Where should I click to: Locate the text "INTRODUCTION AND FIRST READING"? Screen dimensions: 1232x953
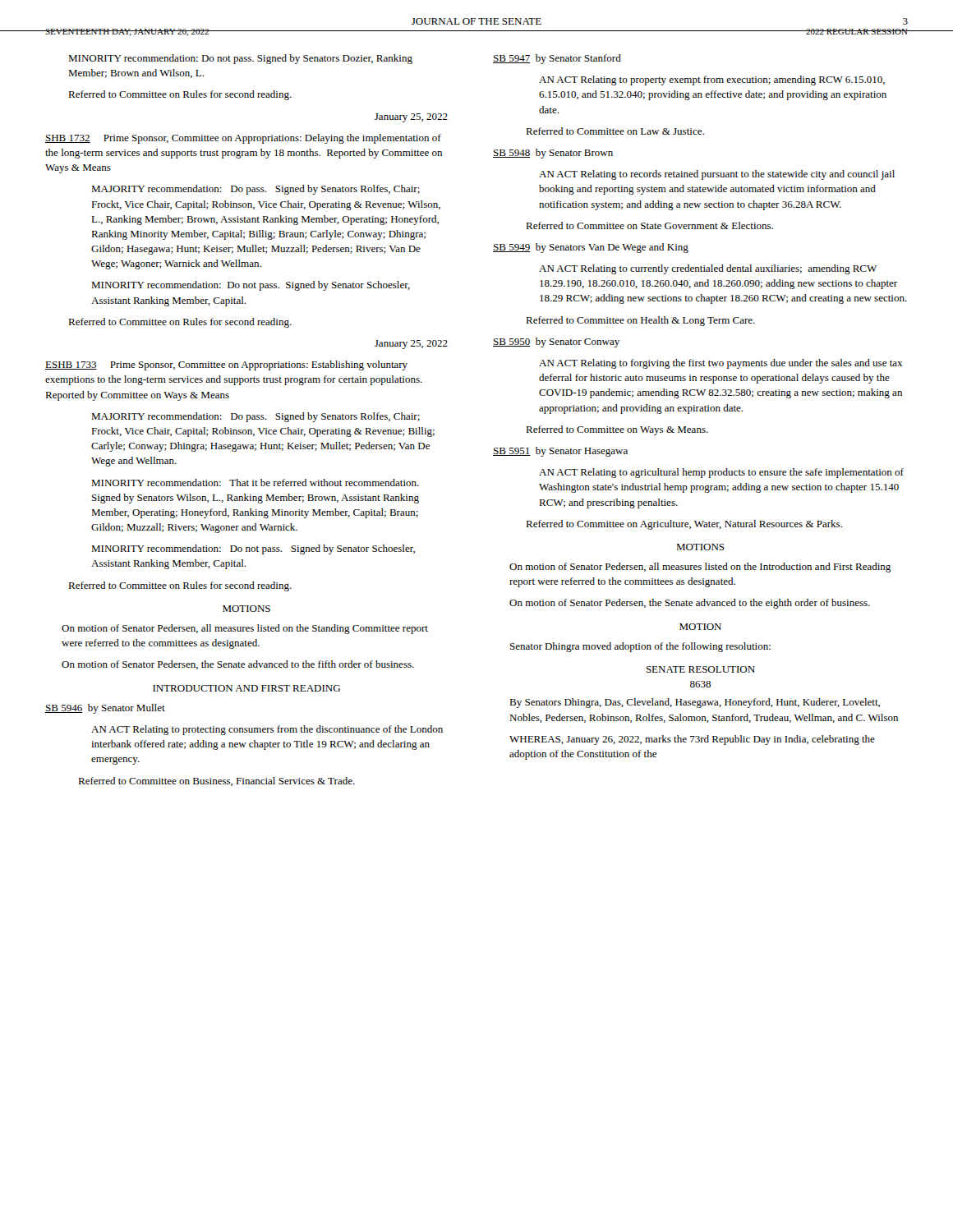(x=246, y=687)
